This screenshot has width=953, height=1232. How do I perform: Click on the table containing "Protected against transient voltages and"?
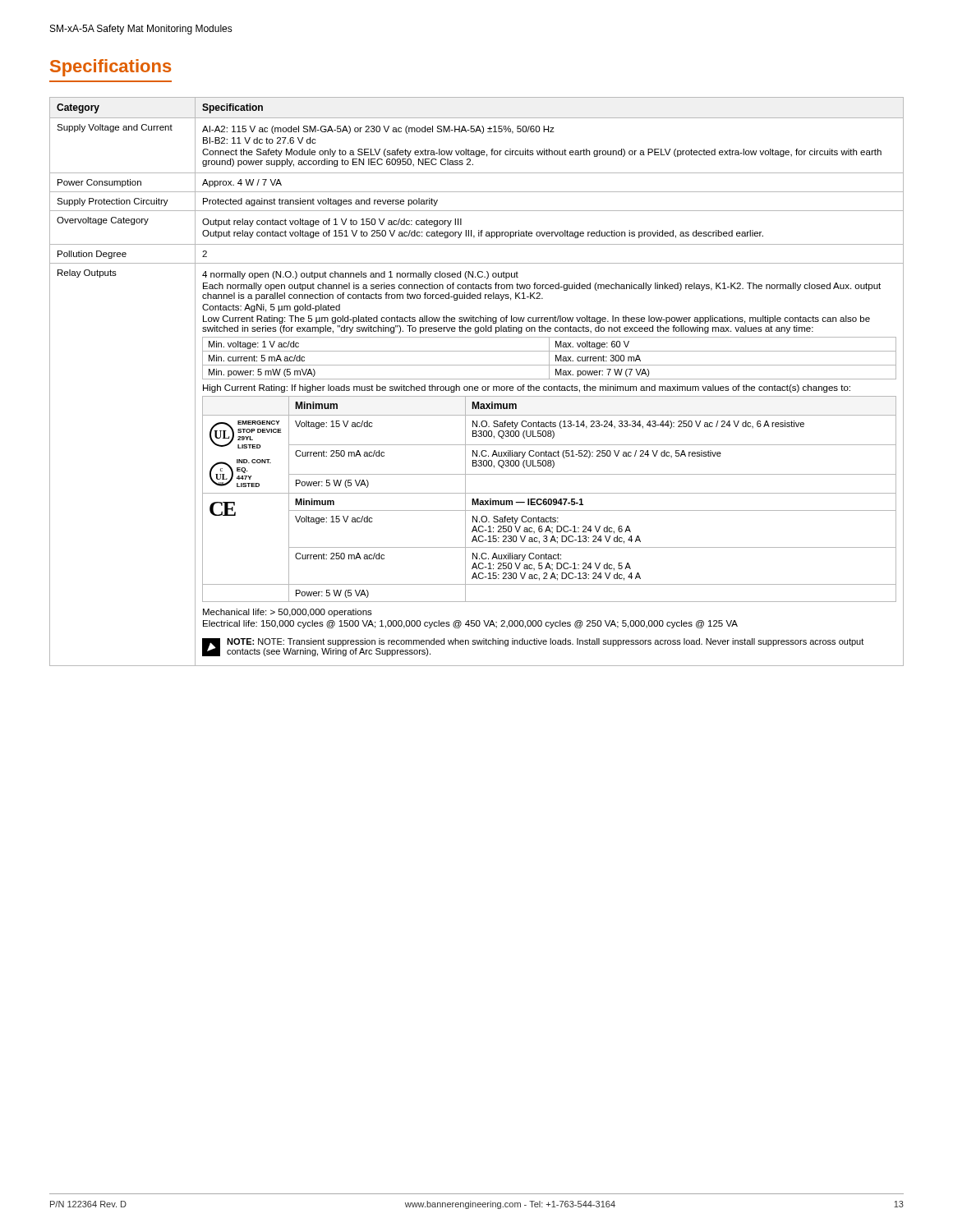click(476, 381)
